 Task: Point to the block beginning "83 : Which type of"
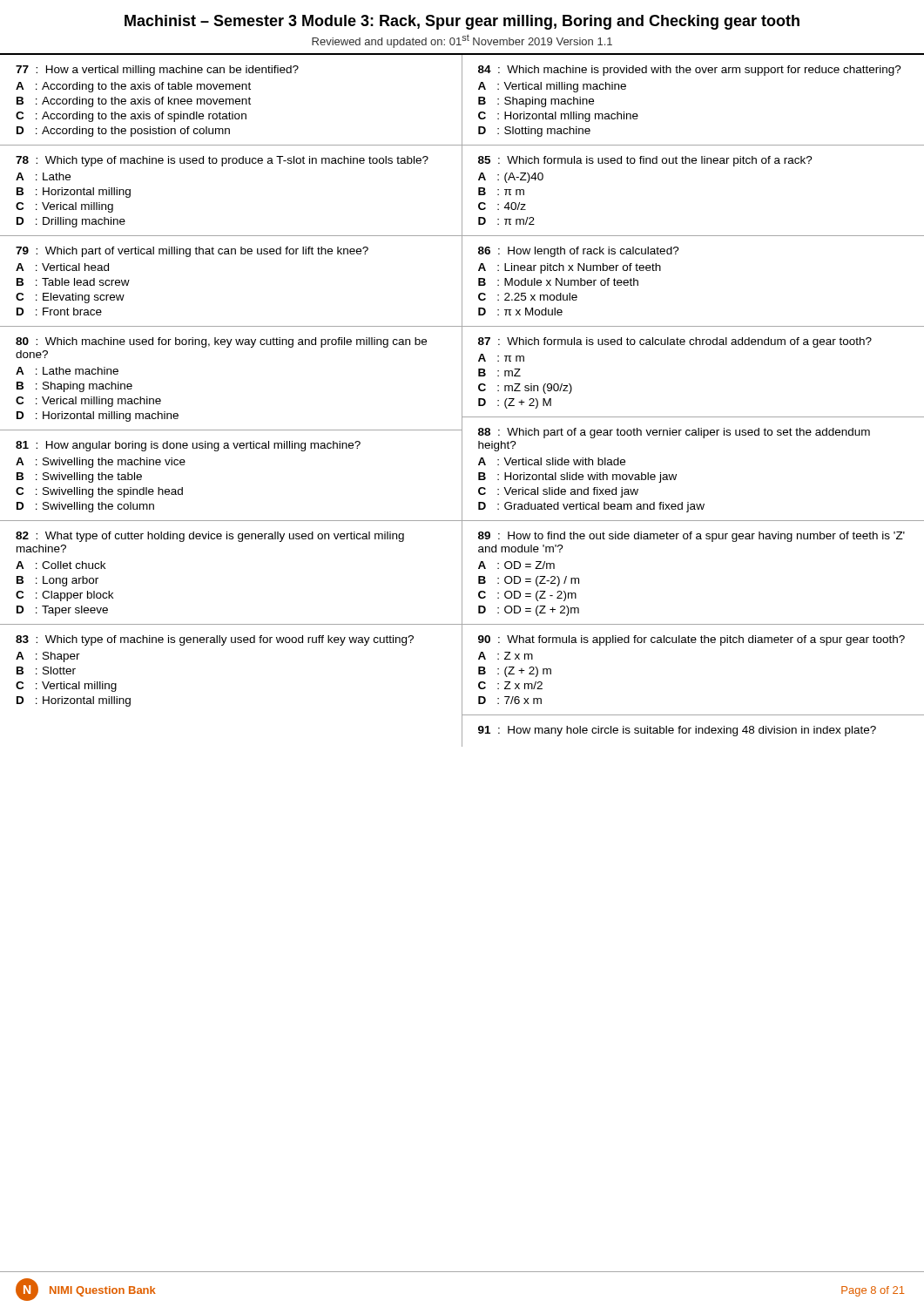[215, 640]
